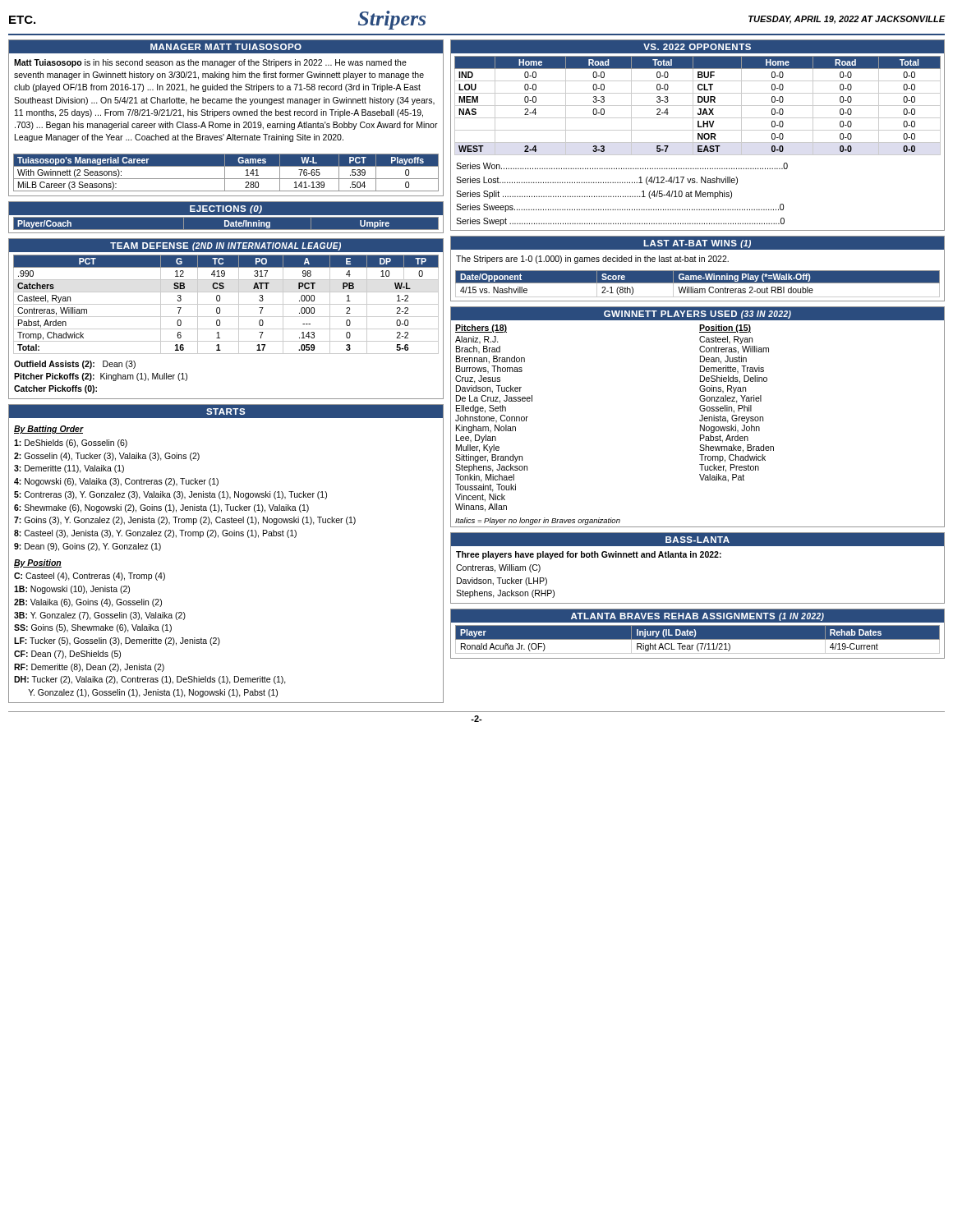
Task: Locate the region starting "VS. 2022 OPPONENTS"
Action: click(x=698, y=47)
